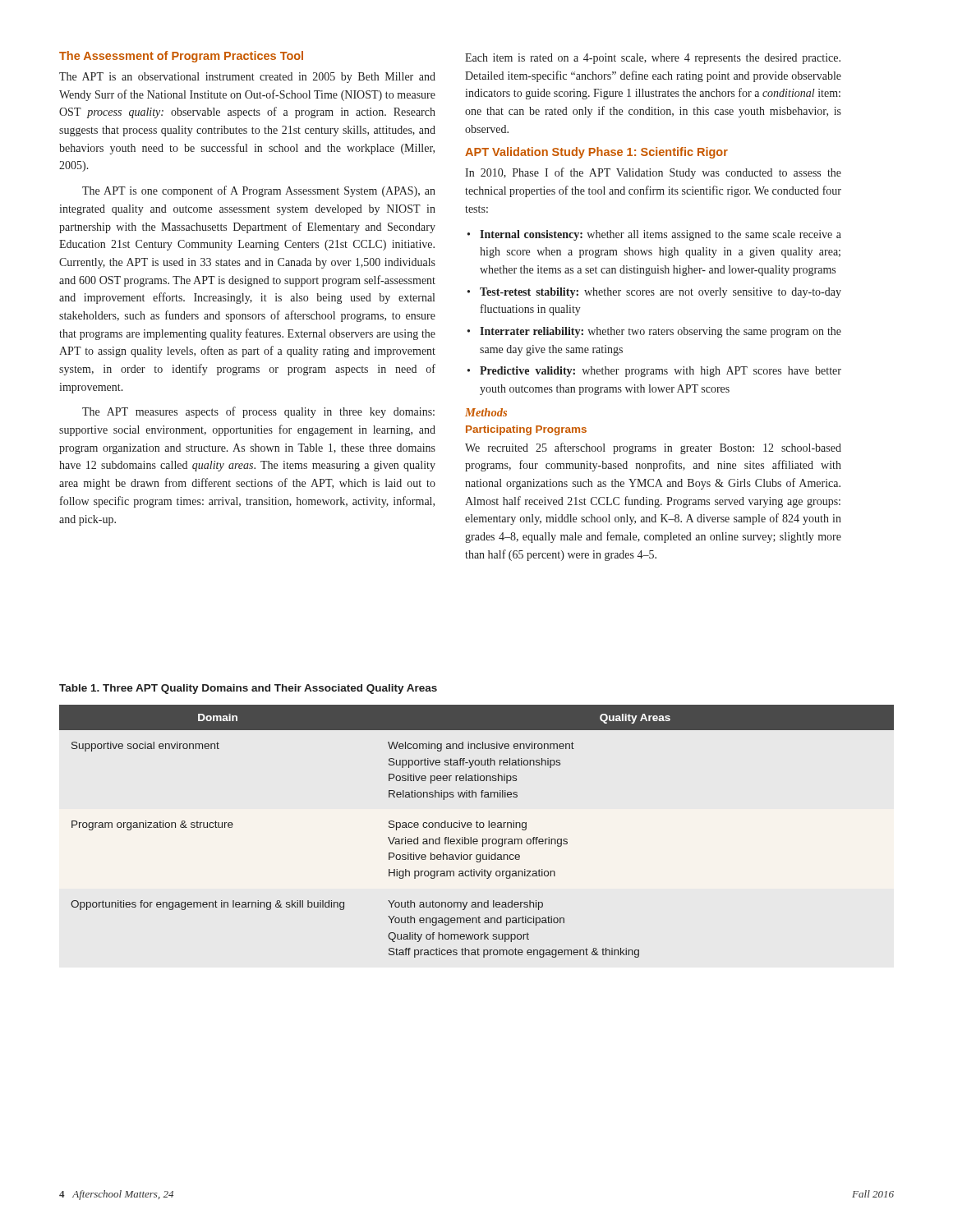The image size is (953, 1232).
Task: Locate the list item that reads "Interrater reliability: whether two raters observing the"
Action: (x=661, y=340)
